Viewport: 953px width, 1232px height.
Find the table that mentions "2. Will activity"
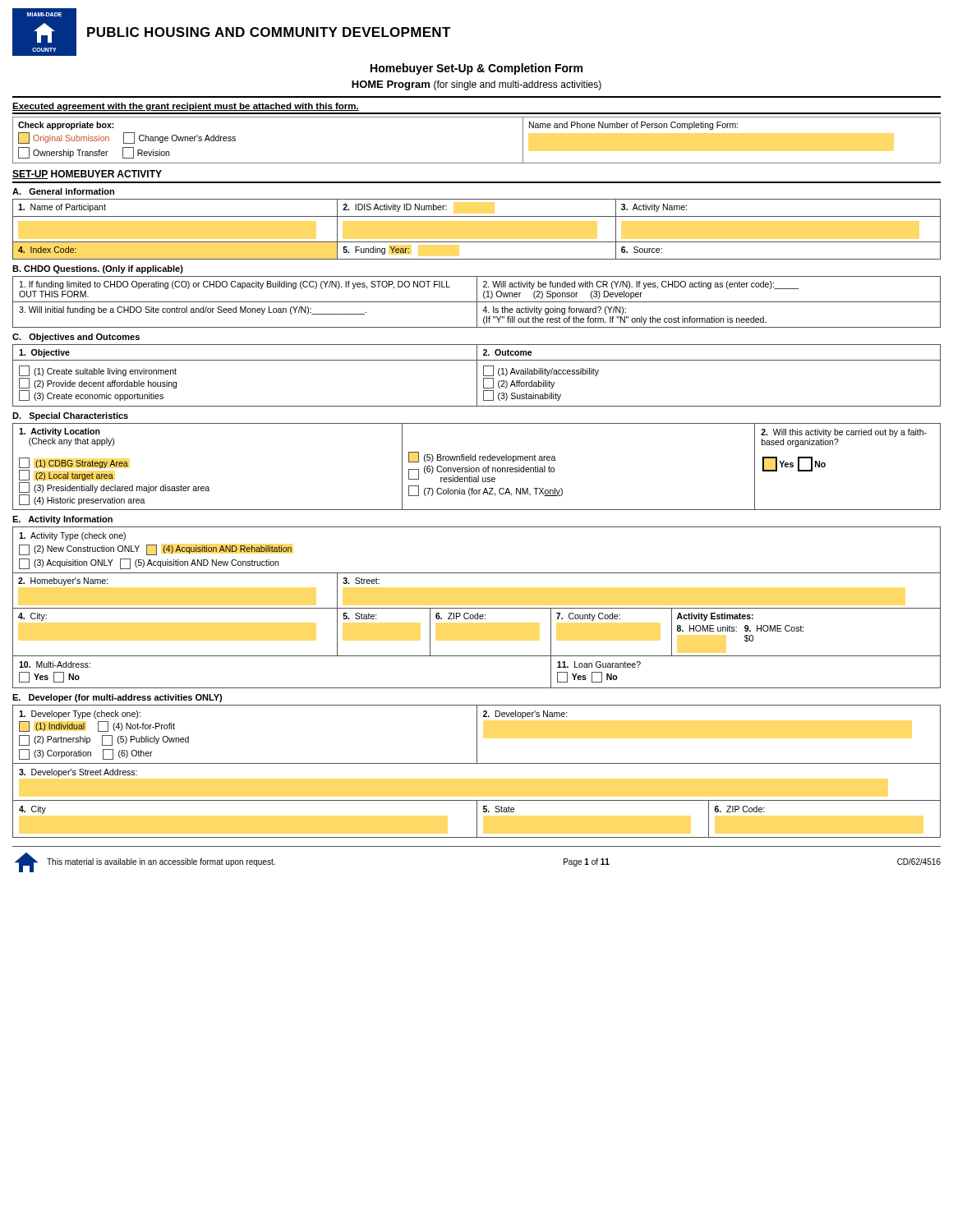coord(476,302)
